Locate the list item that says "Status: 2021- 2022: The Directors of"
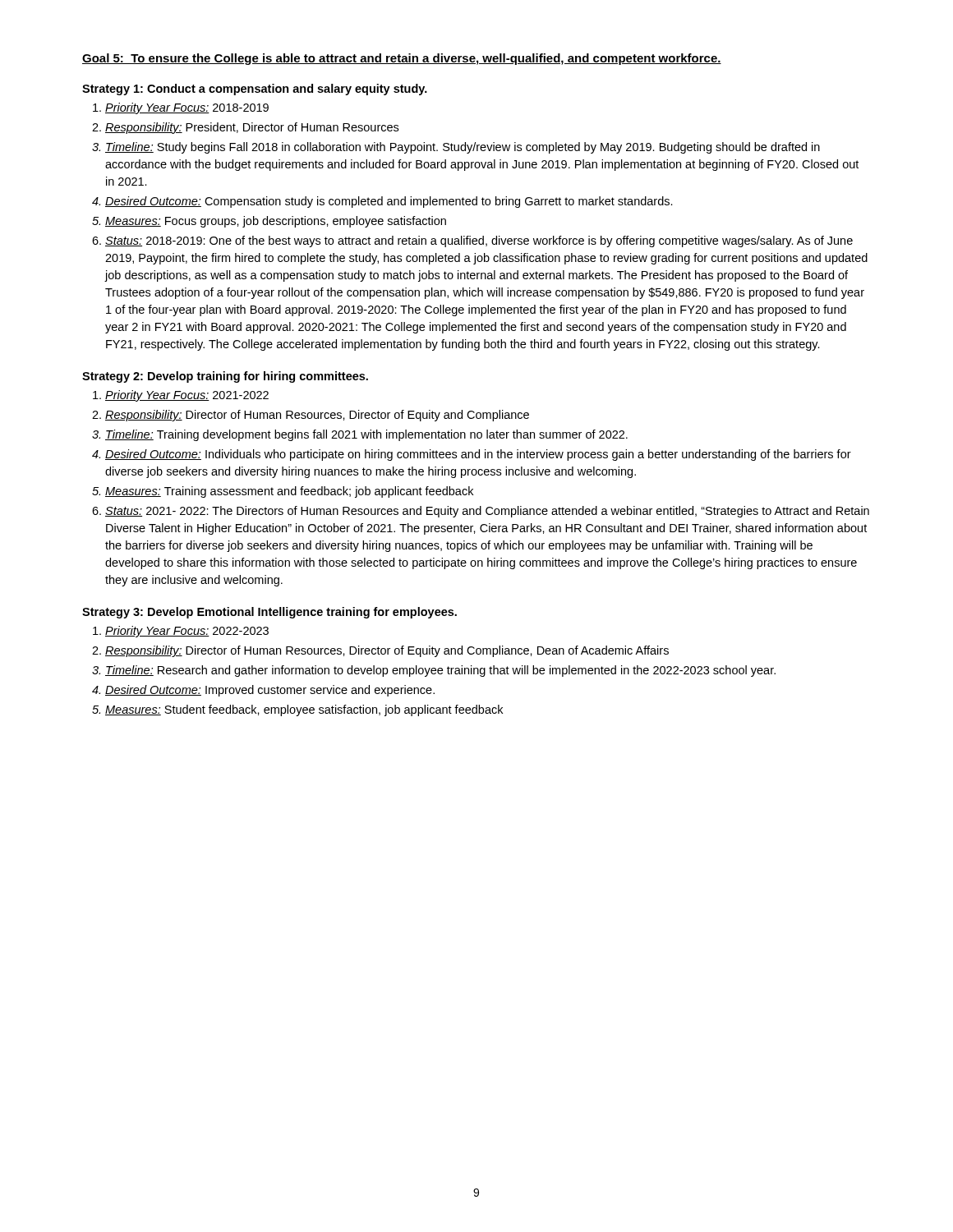This screenshot has height=1232, width=953. [x=487, y=545]
